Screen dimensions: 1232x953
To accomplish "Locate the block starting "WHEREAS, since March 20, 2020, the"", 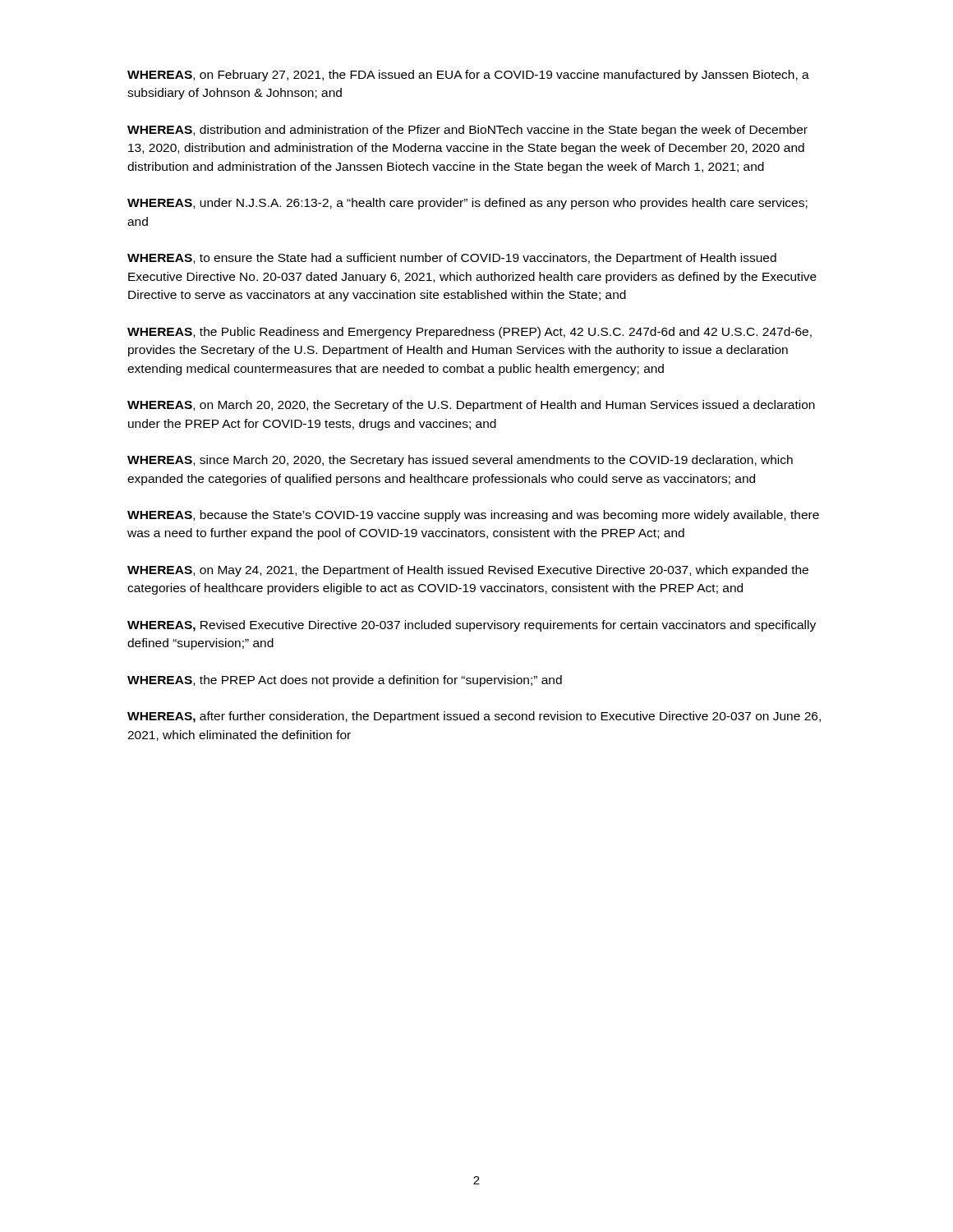I will click(460, 469).
